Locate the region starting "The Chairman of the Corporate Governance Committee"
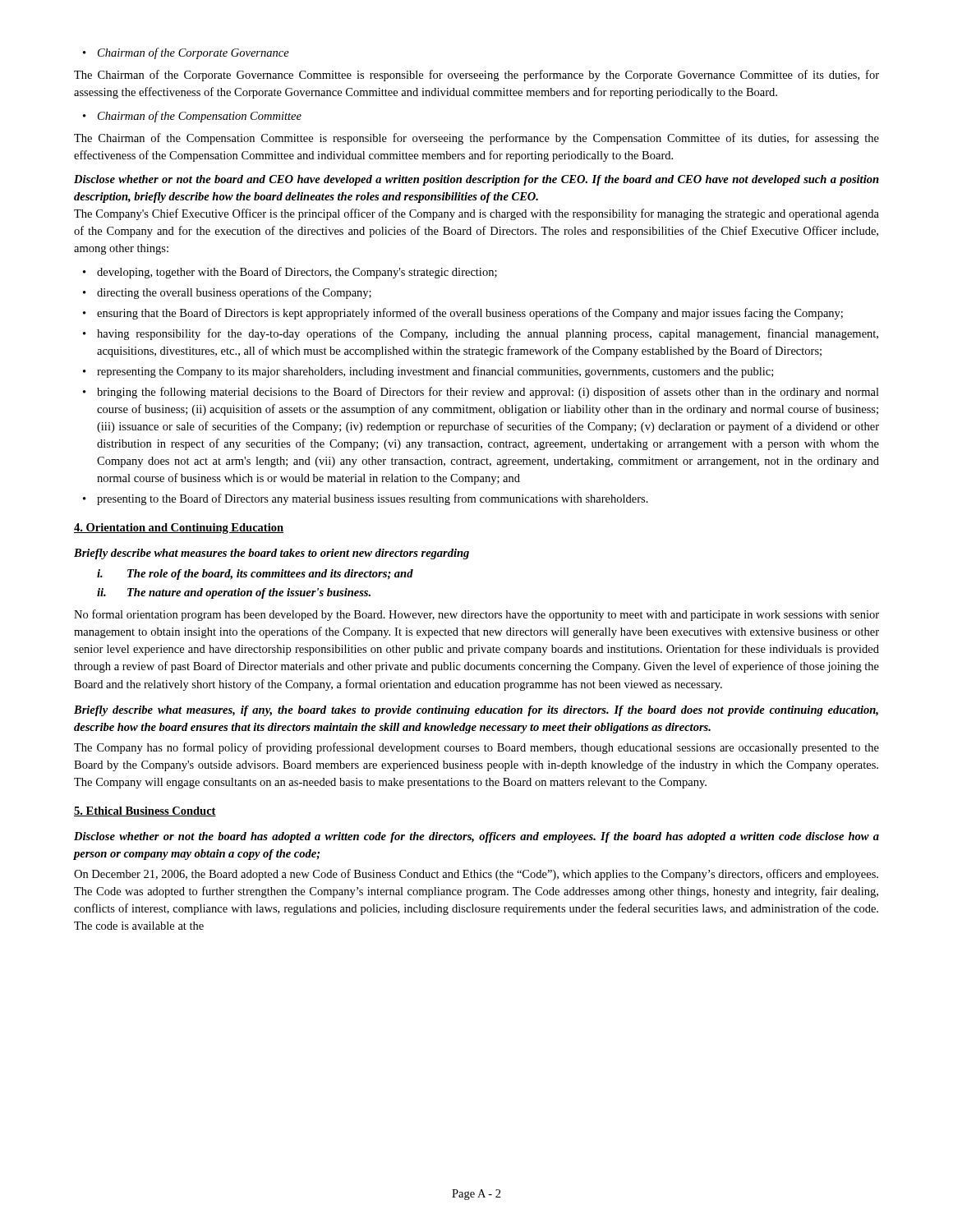Image resolution: width=953 pixels, height=1232 pixels. tap(476, 83)
